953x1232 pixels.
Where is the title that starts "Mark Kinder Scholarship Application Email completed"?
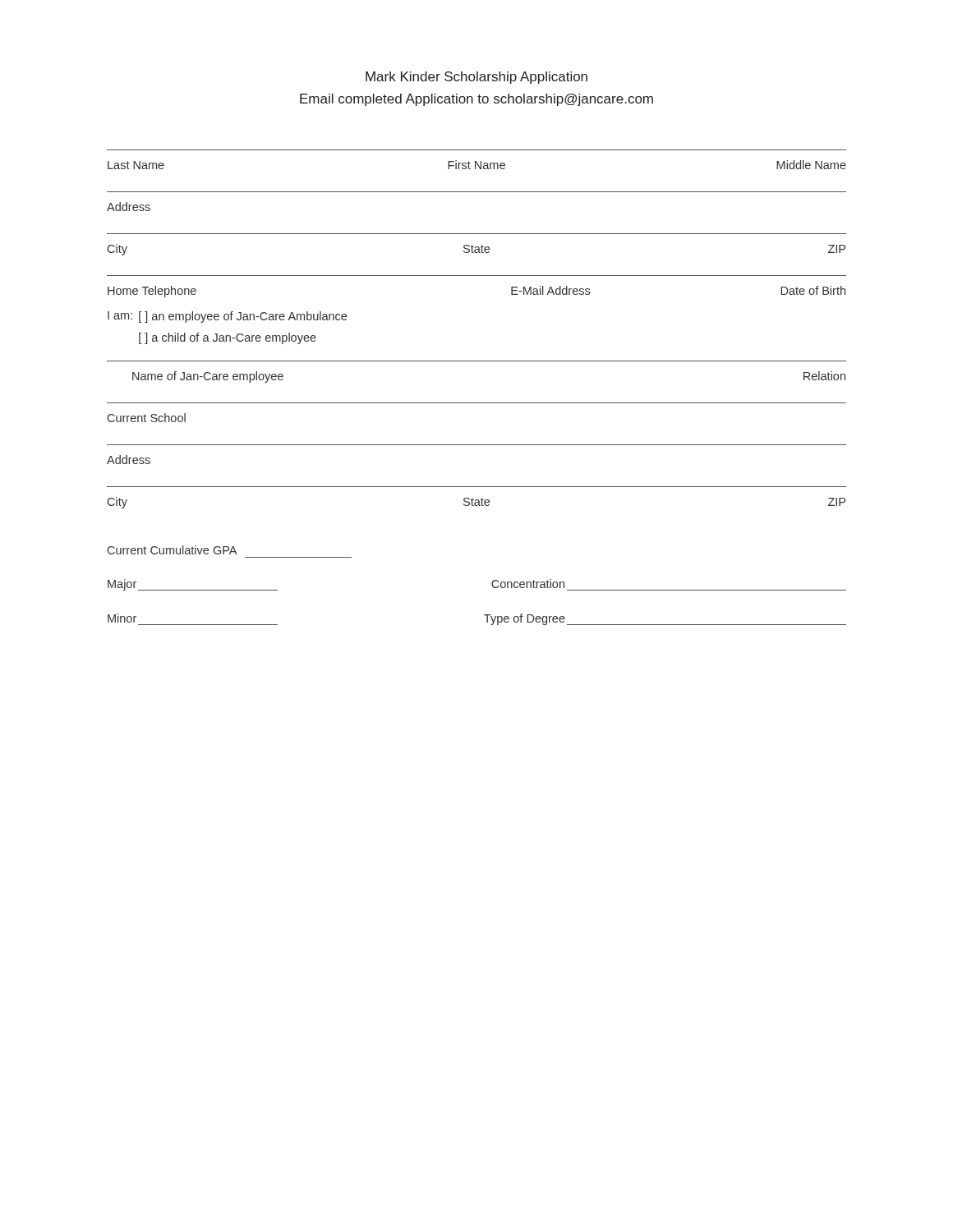coord(476,88)
